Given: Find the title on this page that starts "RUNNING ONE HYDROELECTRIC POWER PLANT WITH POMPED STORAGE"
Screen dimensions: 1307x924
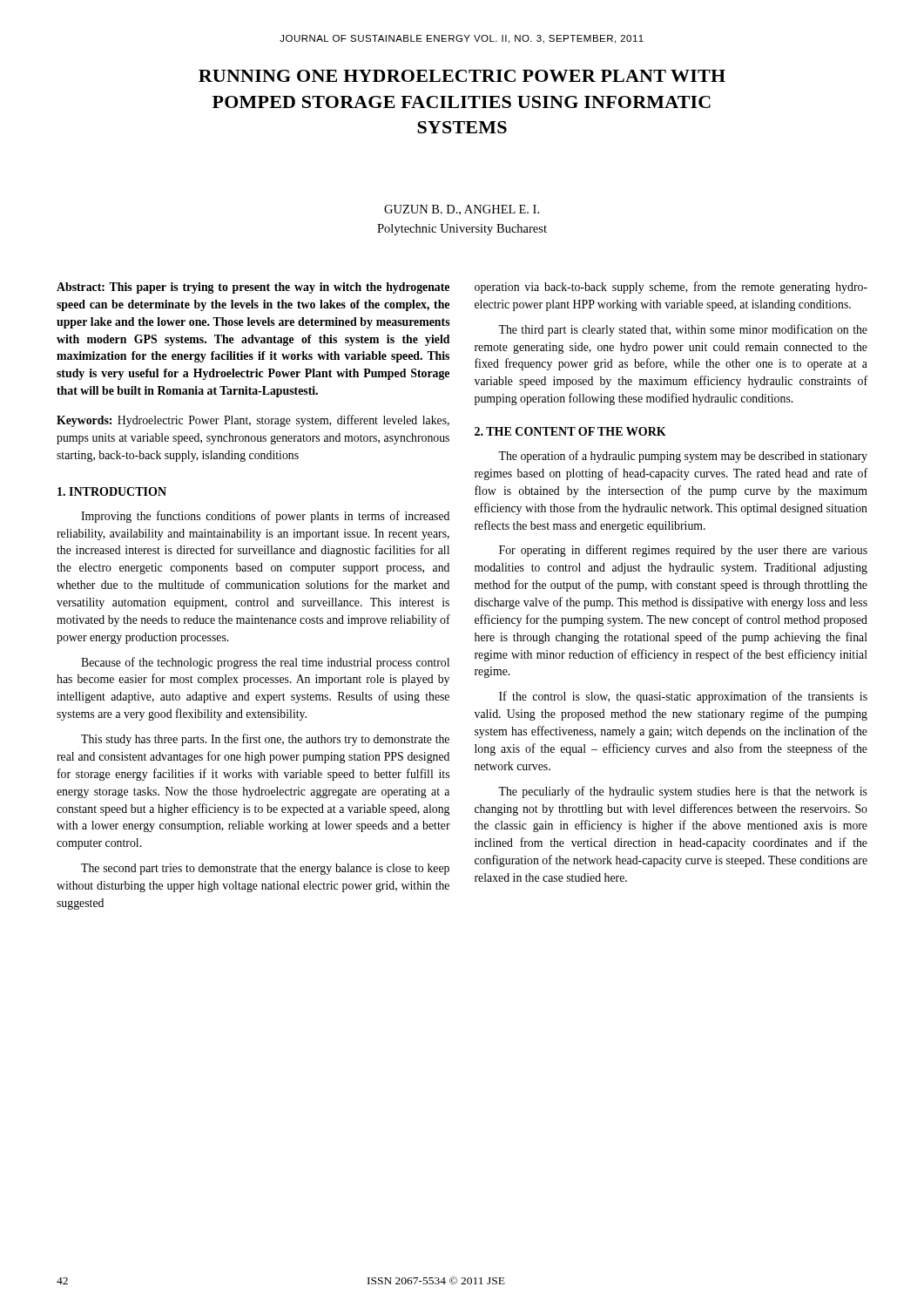Looking at the screenshot, I should [x=462, y=102].
